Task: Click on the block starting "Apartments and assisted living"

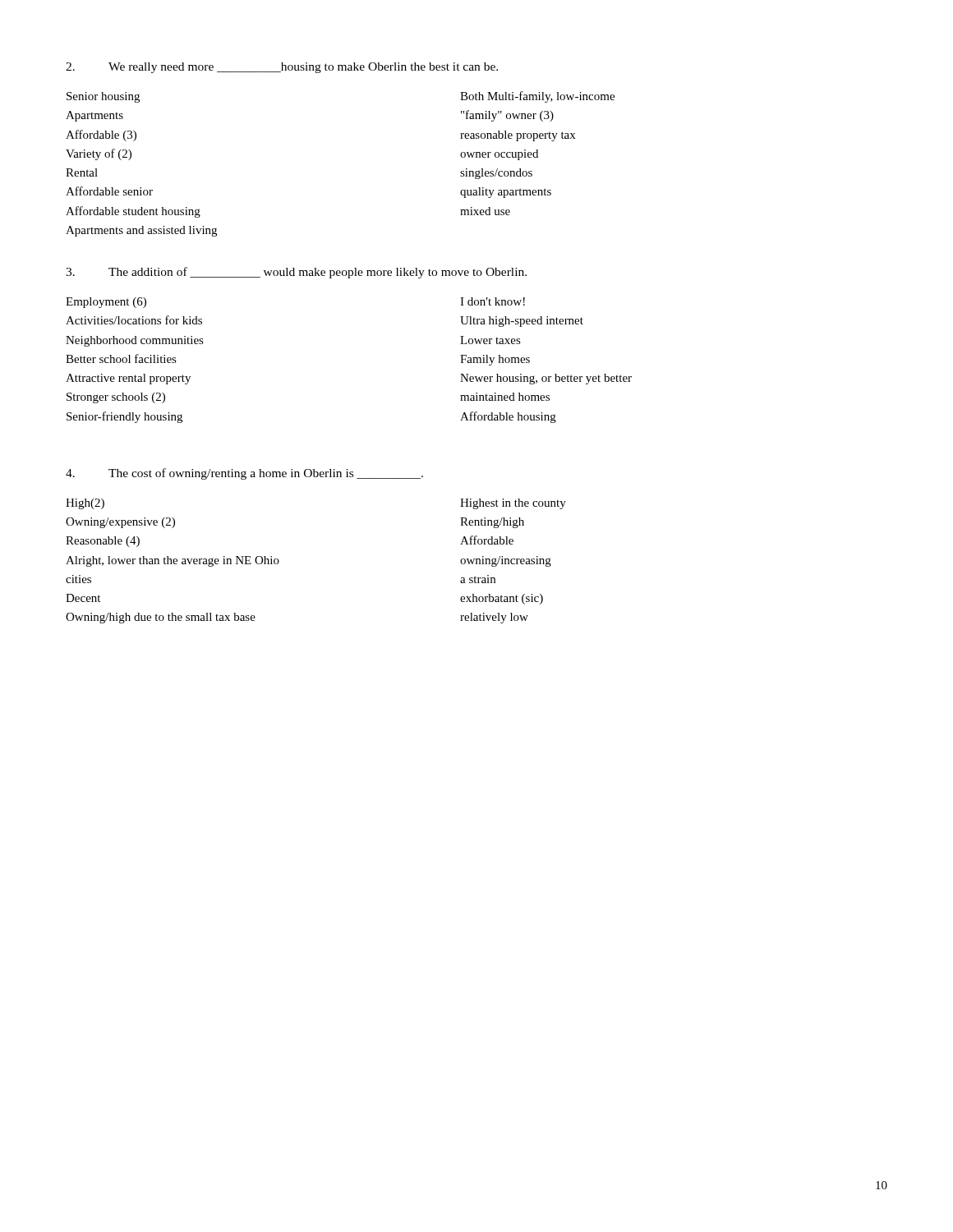Action: tap(142, 230)
